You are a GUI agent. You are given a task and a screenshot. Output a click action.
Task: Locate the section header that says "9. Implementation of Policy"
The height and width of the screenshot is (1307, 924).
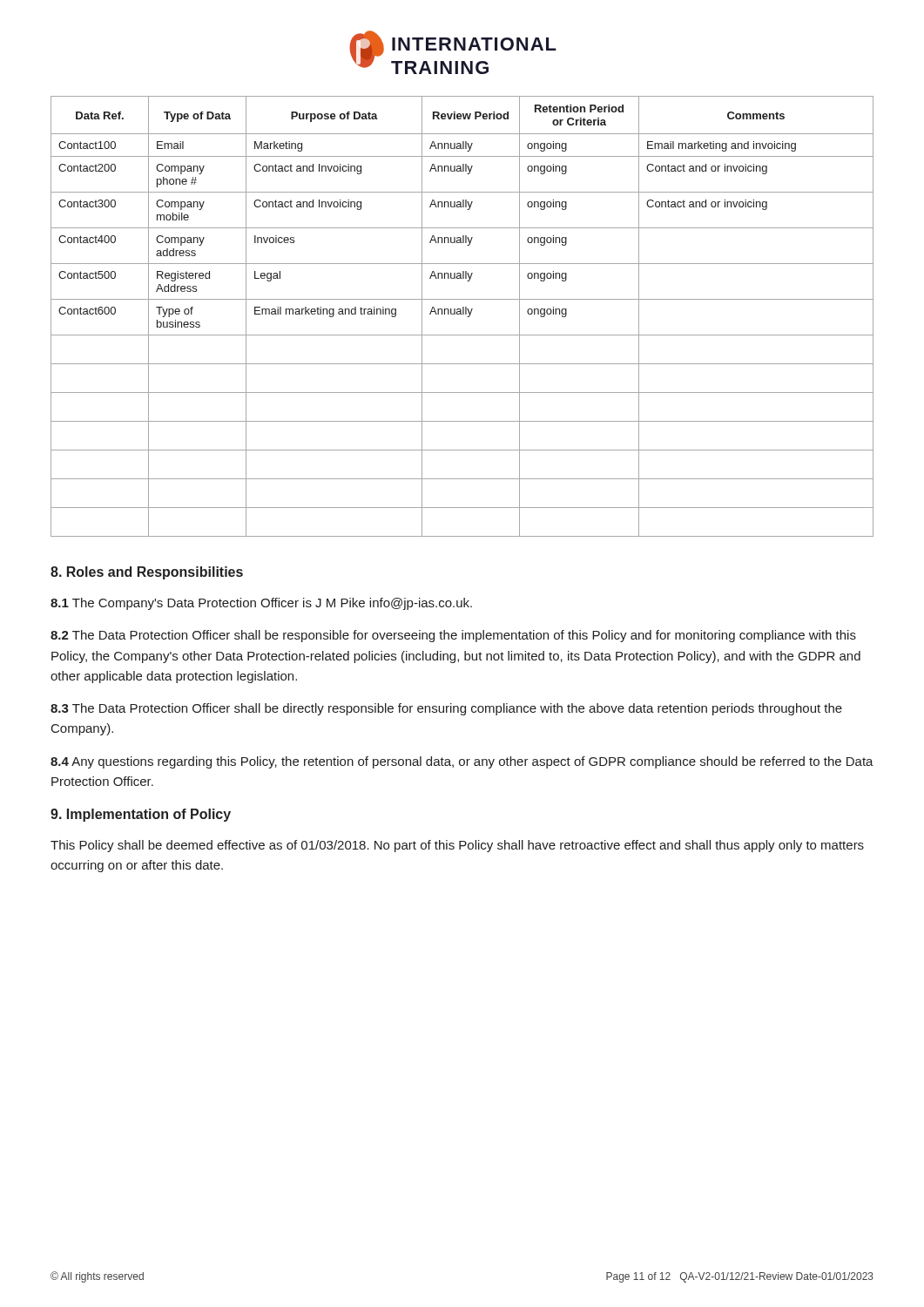[141, 814]
